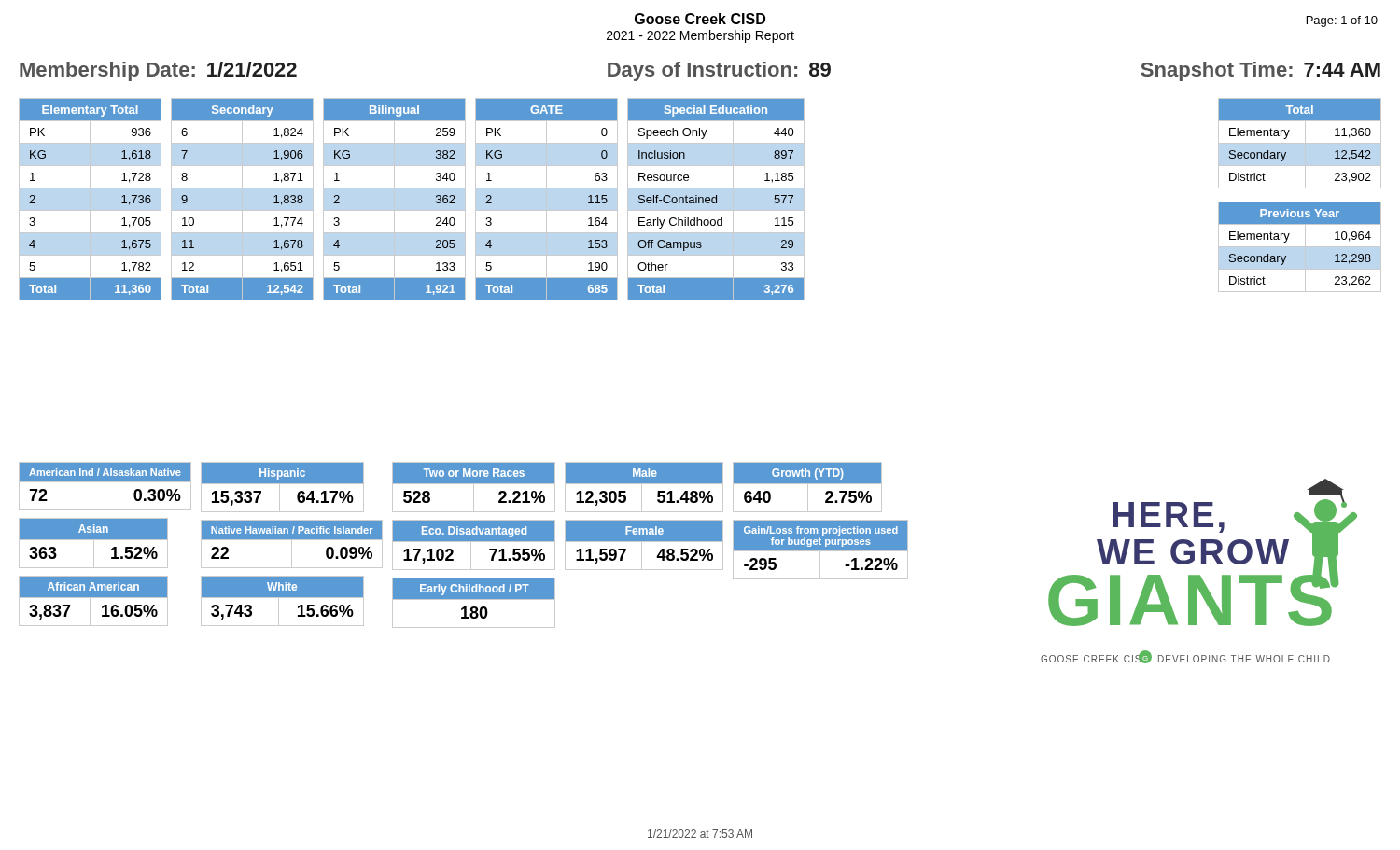Locate the table with the text "48.52%"

tap(644, 545)
